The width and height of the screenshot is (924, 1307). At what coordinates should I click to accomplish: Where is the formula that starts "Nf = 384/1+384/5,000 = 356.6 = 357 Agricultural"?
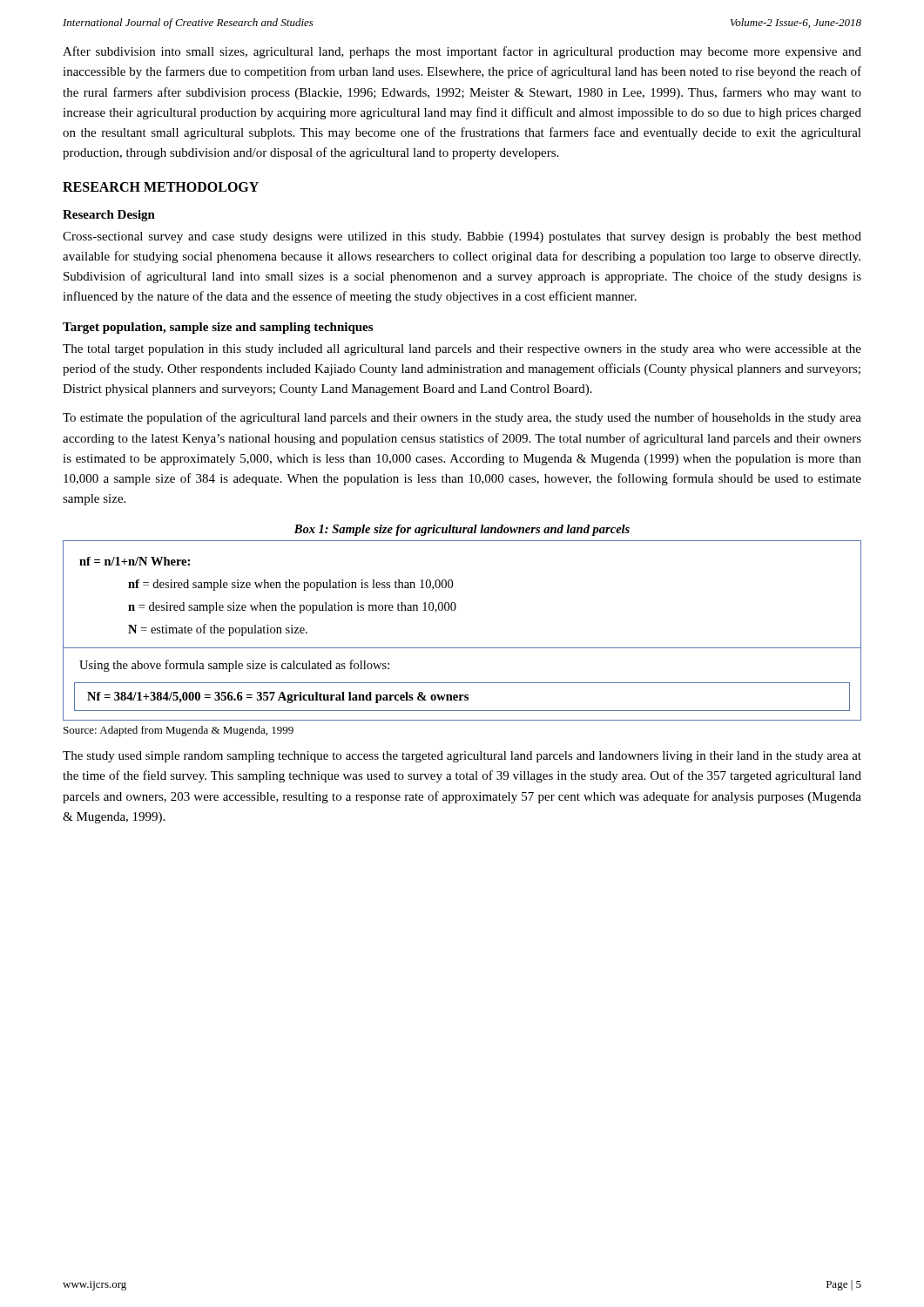[x=278, y=696]
